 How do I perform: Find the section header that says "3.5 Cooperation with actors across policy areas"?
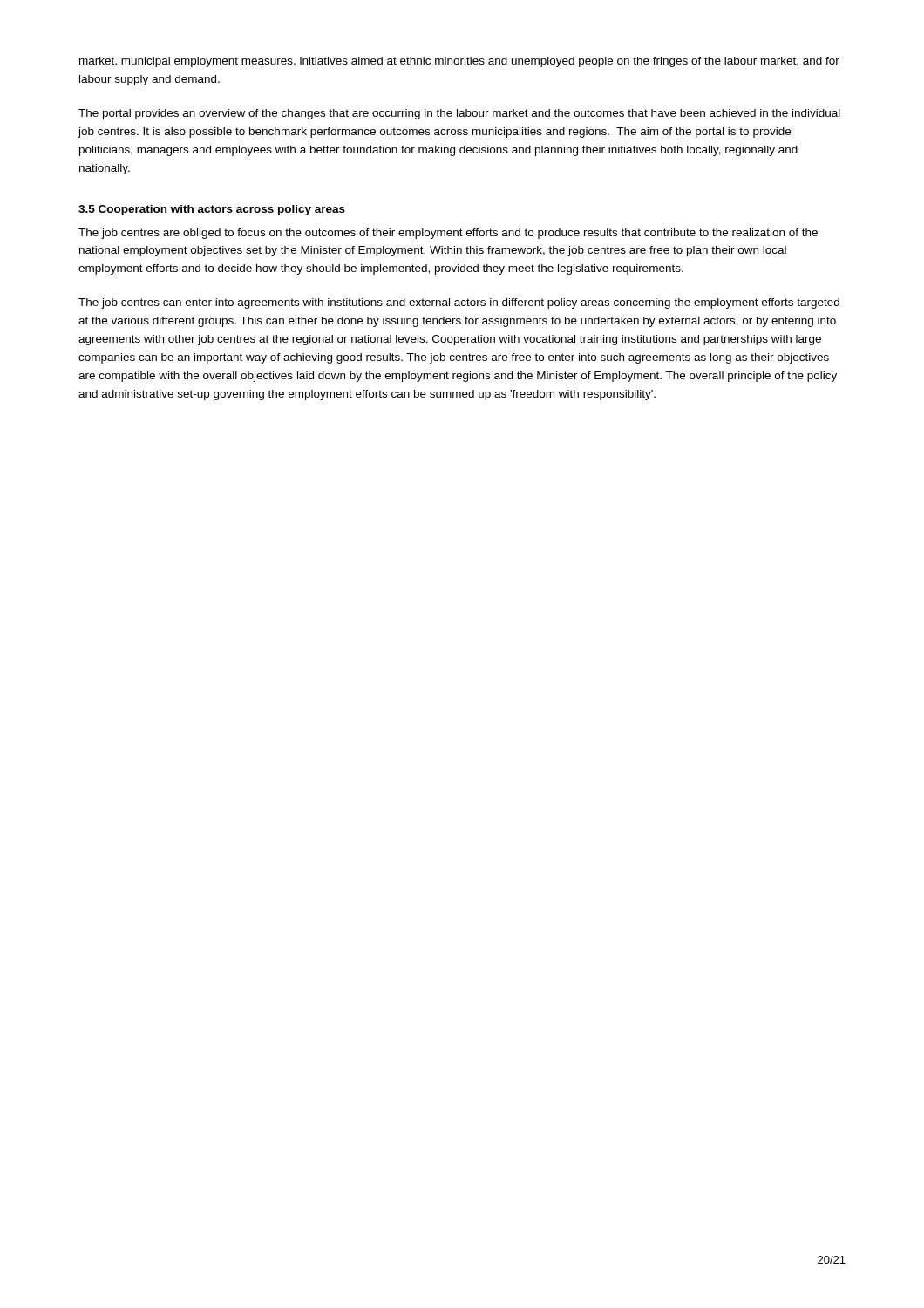[x=212, y=208]
